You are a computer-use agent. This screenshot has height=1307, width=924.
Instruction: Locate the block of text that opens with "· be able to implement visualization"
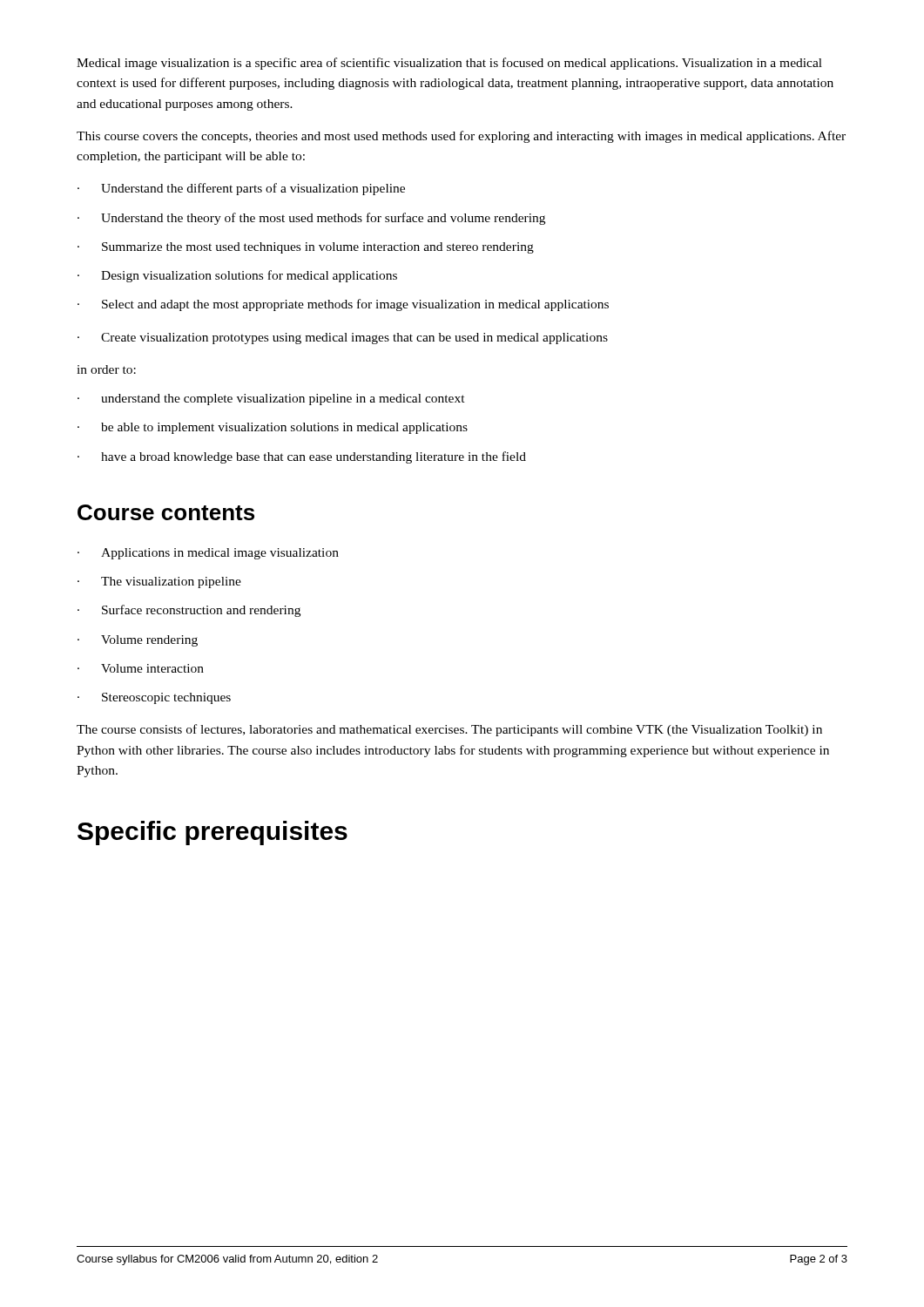pyautogui.click(x=462, y=427)
